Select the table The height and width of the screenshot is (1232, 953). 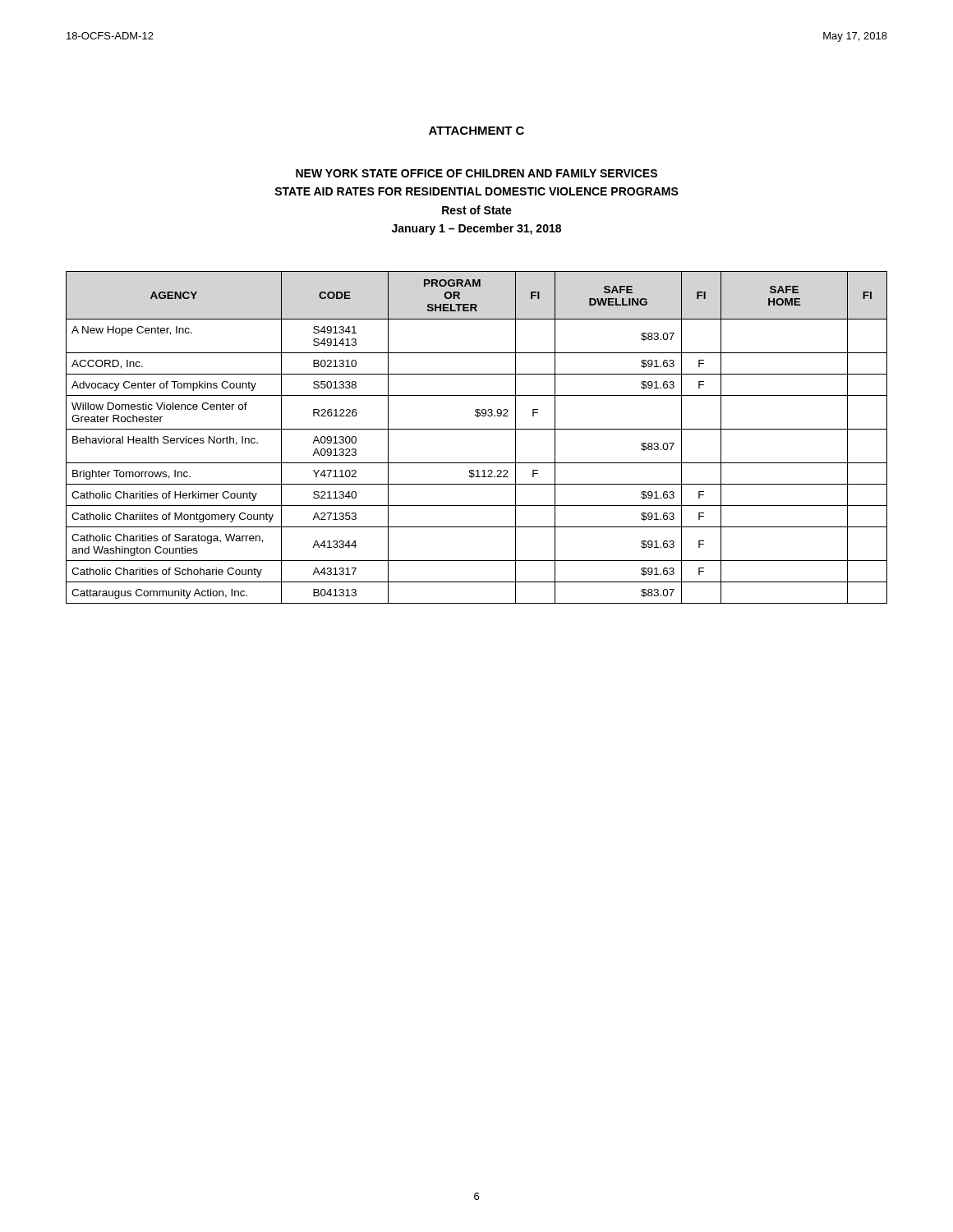point(476,437)
